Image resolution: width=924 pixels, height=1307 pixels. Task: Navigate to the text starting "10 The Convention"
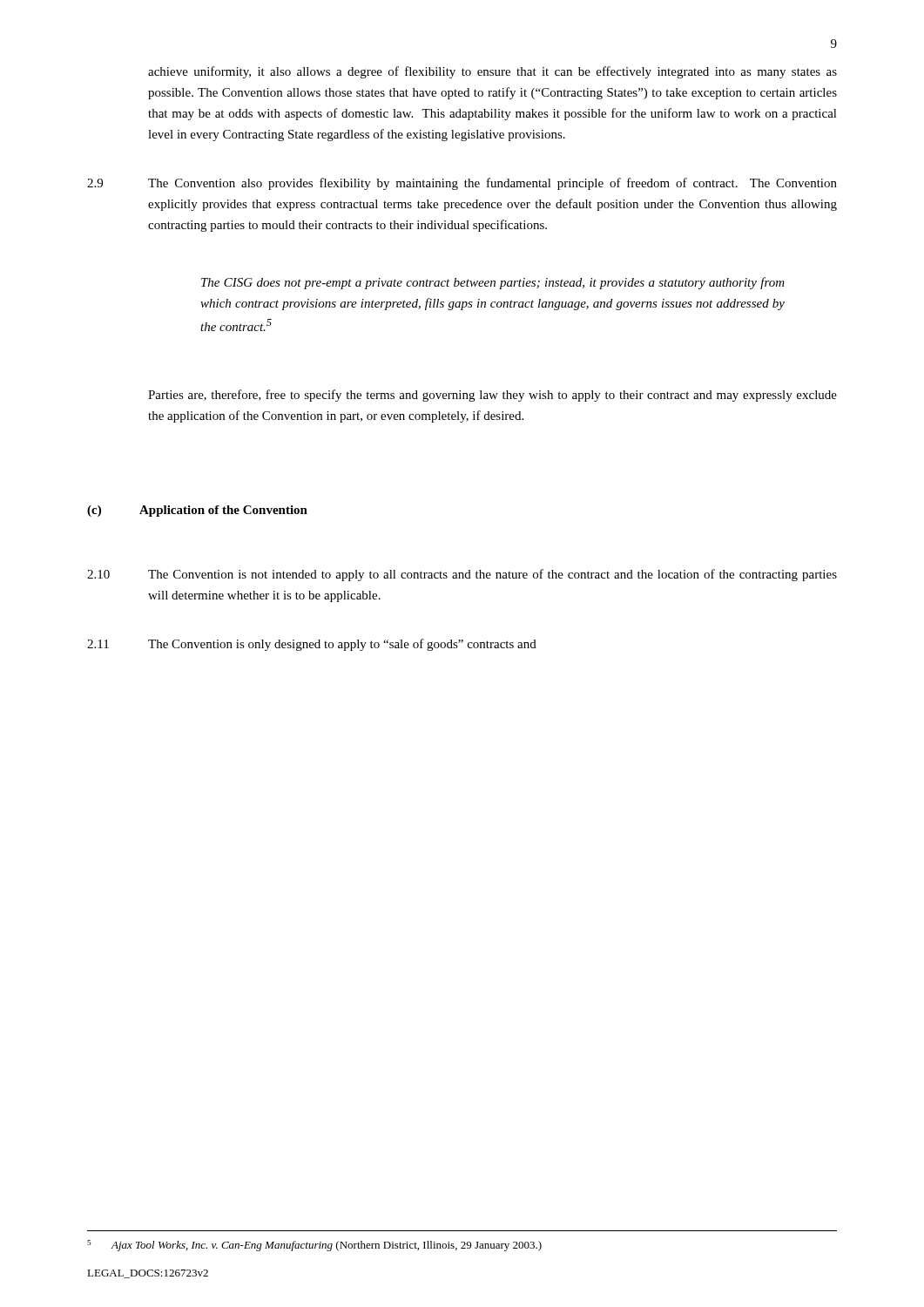coord(462,585)
